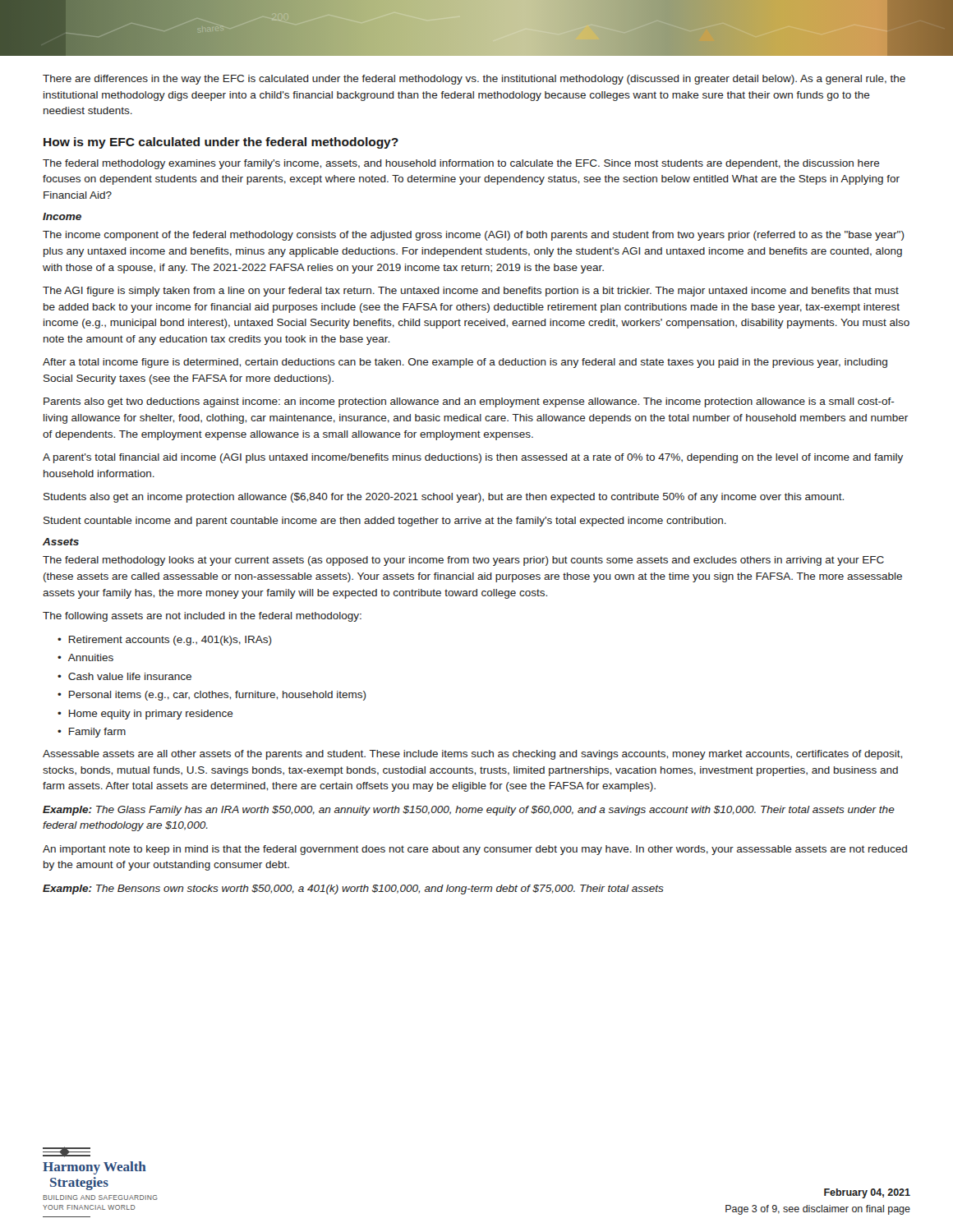
Task: Select the text block that reads "Example: The Glass Family has an IRA"
Action: (x=469, y=817)
